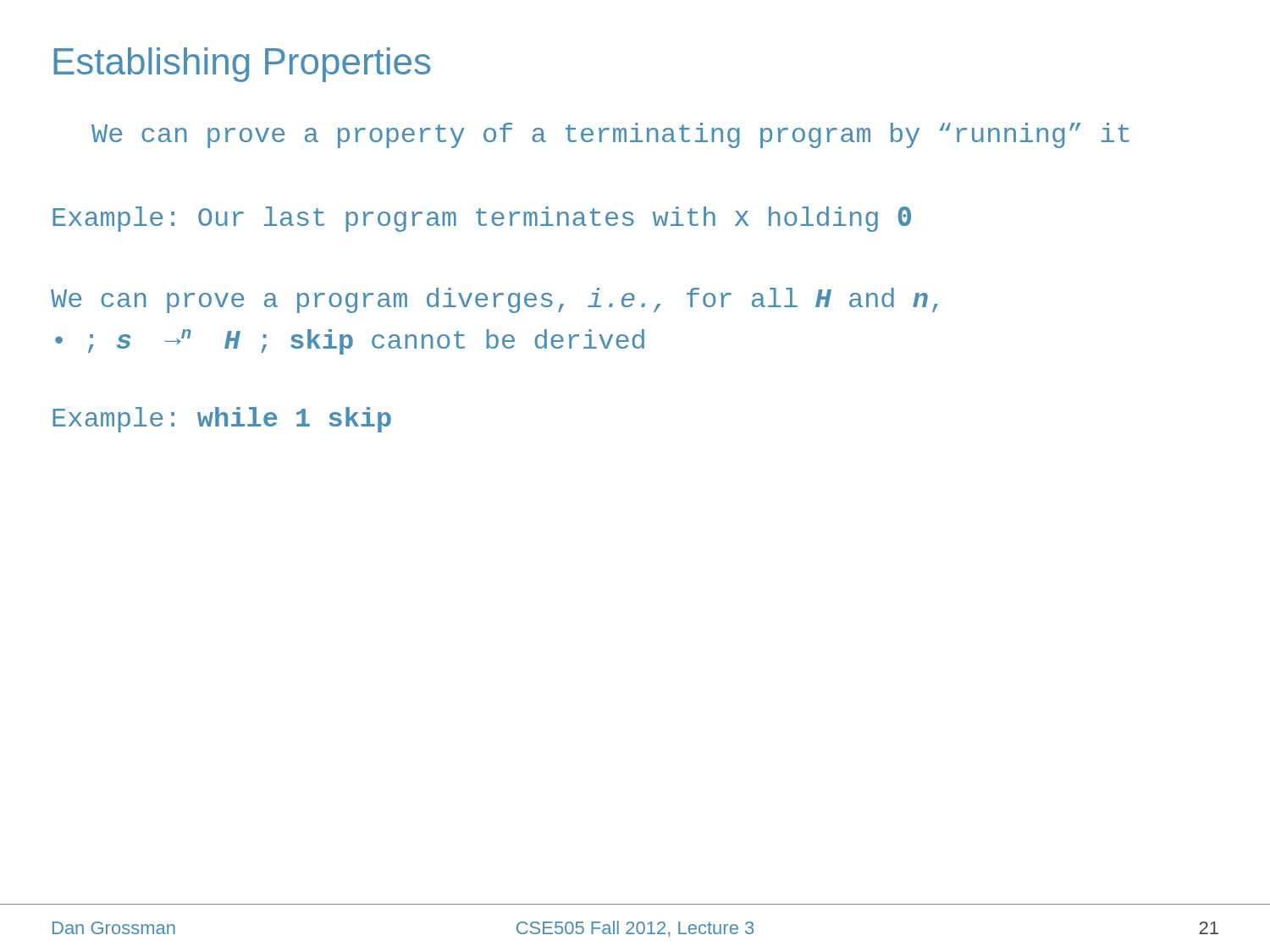Viewport: 1270px width, 952px height.
Task: Point to the passage starting "Establishing Properties"
Action: (241, 61)
